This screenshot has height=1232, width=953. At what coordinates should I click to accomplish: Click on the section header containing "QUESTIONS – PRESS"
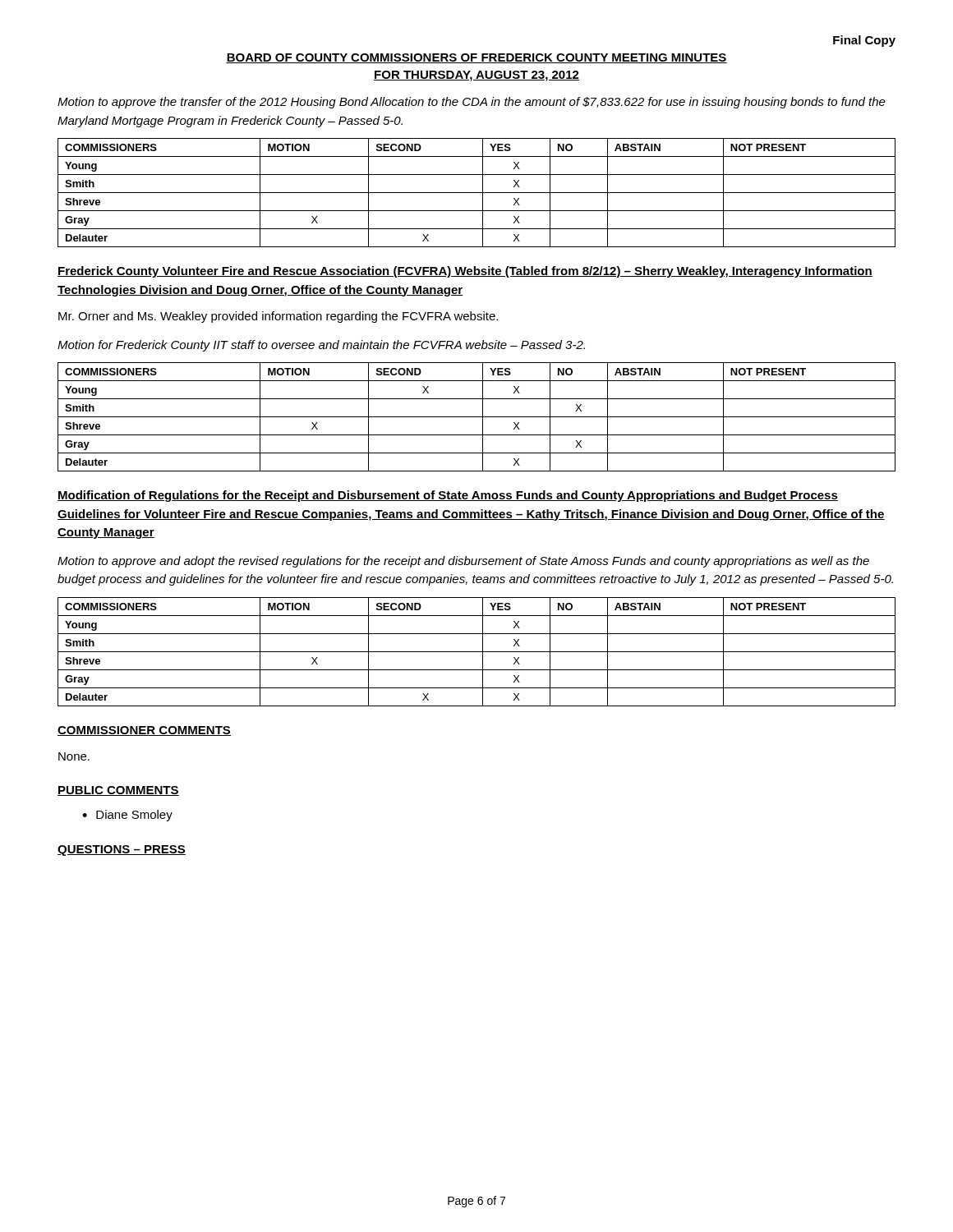122,849
